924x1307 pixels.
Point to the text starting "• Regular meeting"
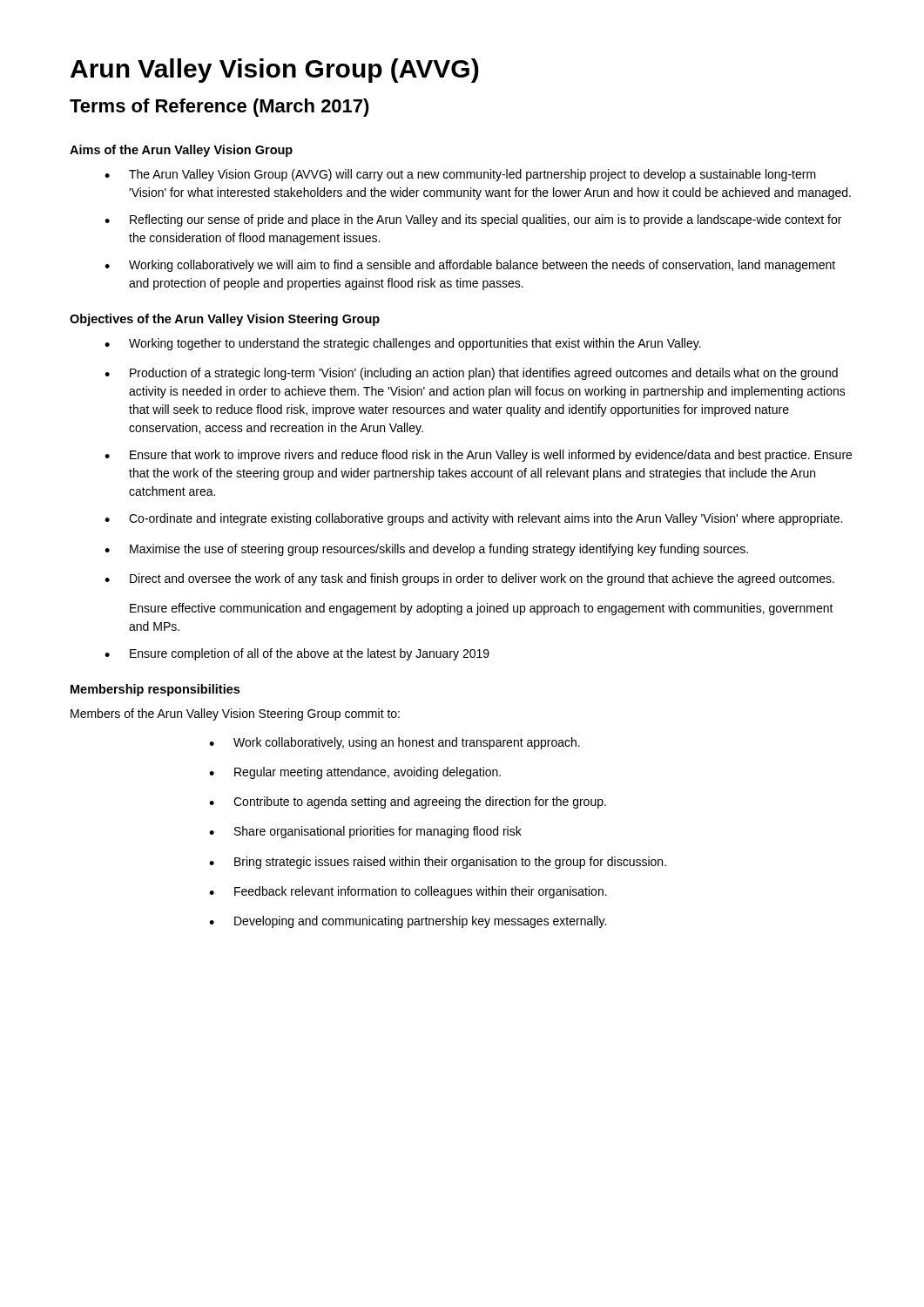tap(506, 774)
